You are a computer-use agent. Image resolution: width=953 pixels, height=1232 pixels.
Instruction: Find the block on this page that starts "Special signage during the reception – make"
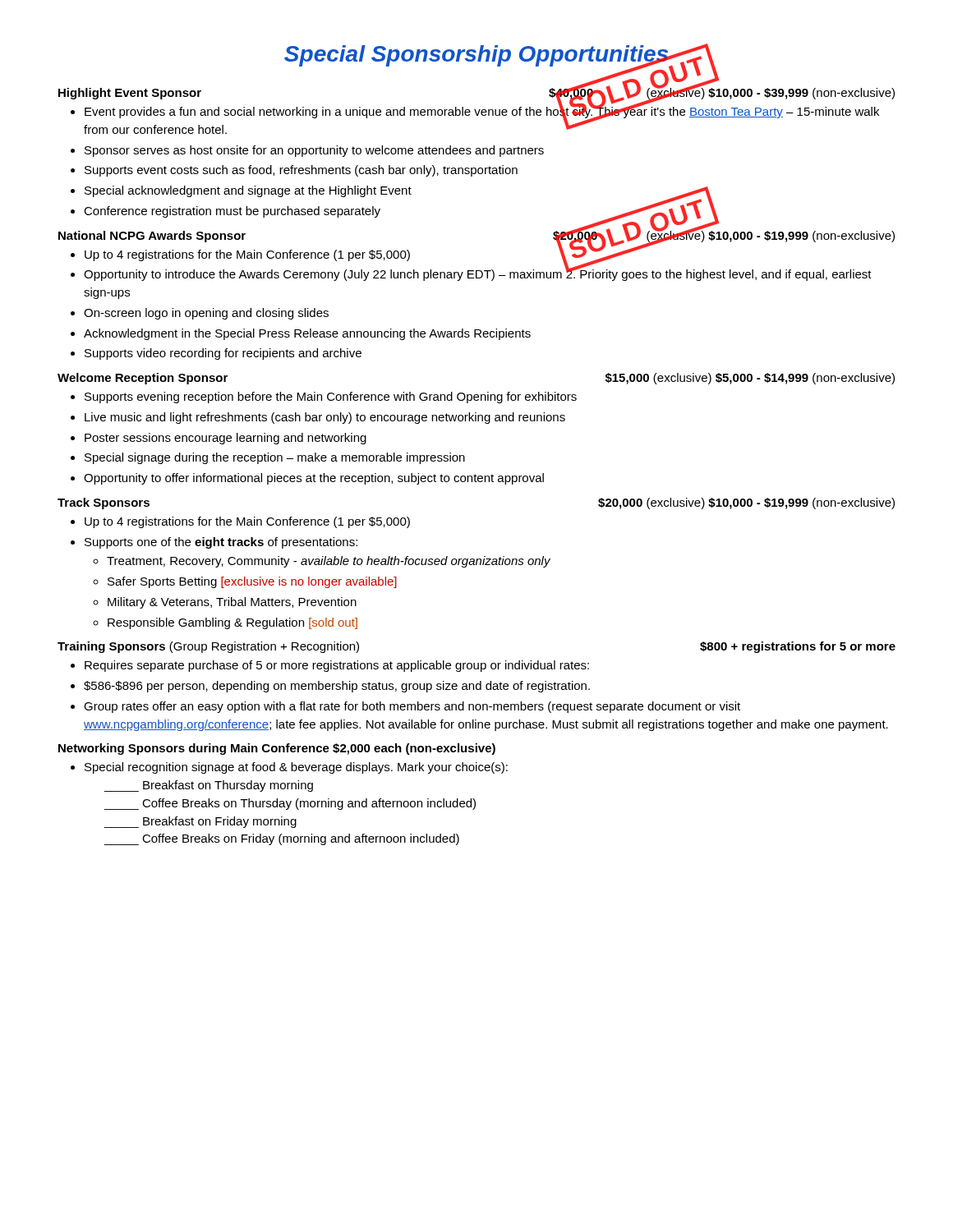coord(275,457)
